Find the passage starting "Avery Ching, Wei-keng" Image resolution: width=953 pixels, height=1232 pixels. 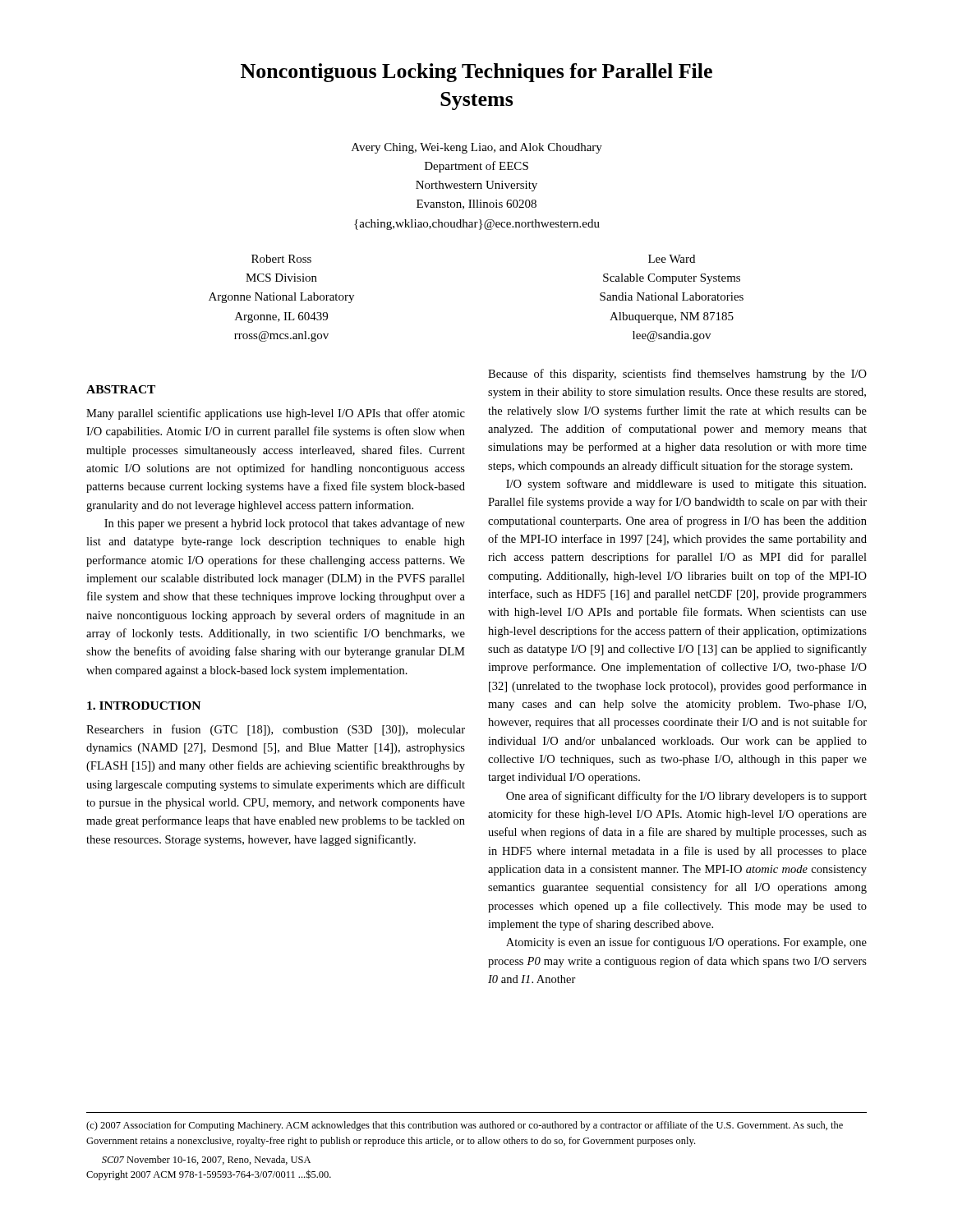(x=476, y=185)
